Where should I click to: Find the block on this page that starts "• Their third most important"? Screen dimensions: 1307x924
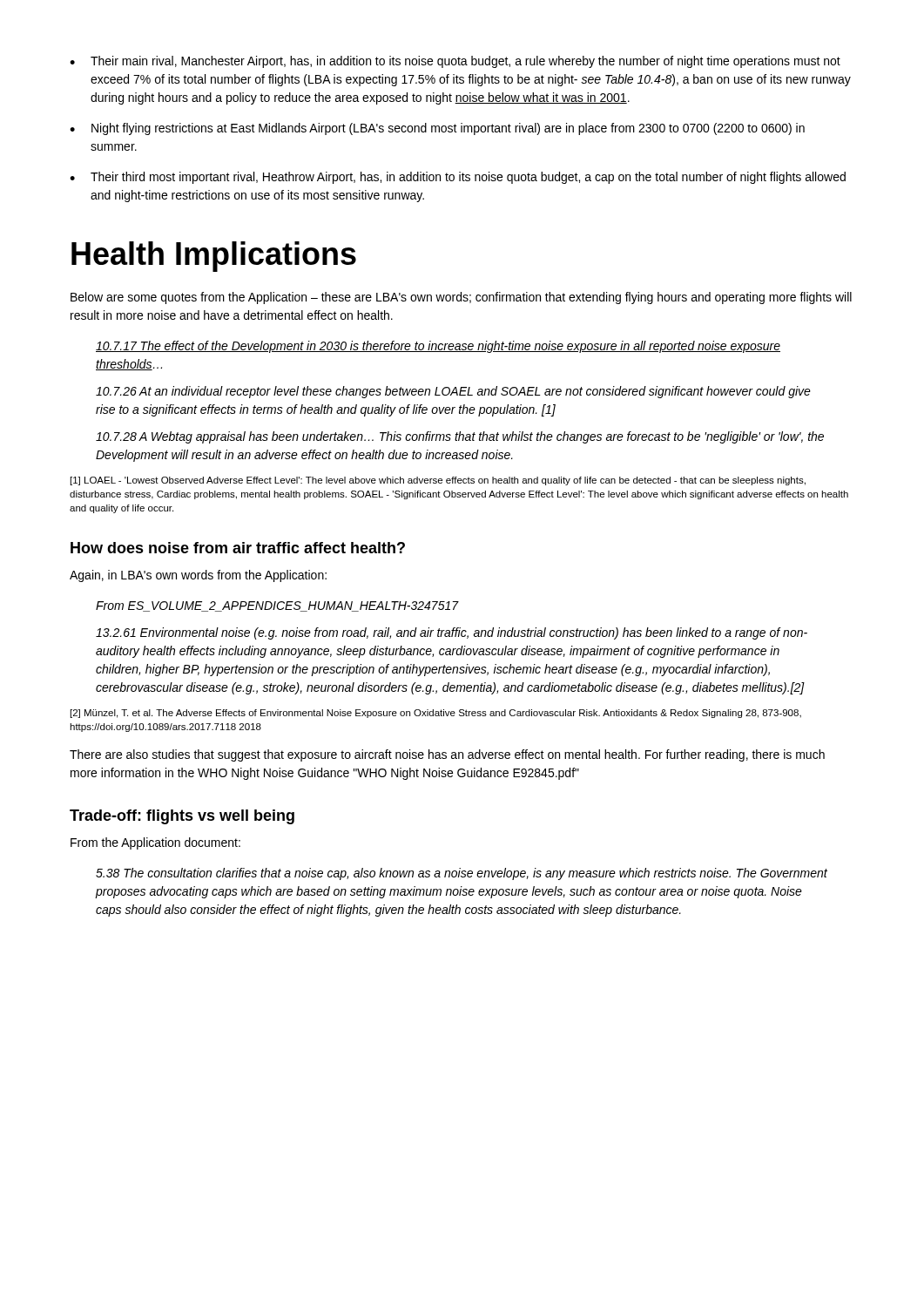[x=462, y=187]
